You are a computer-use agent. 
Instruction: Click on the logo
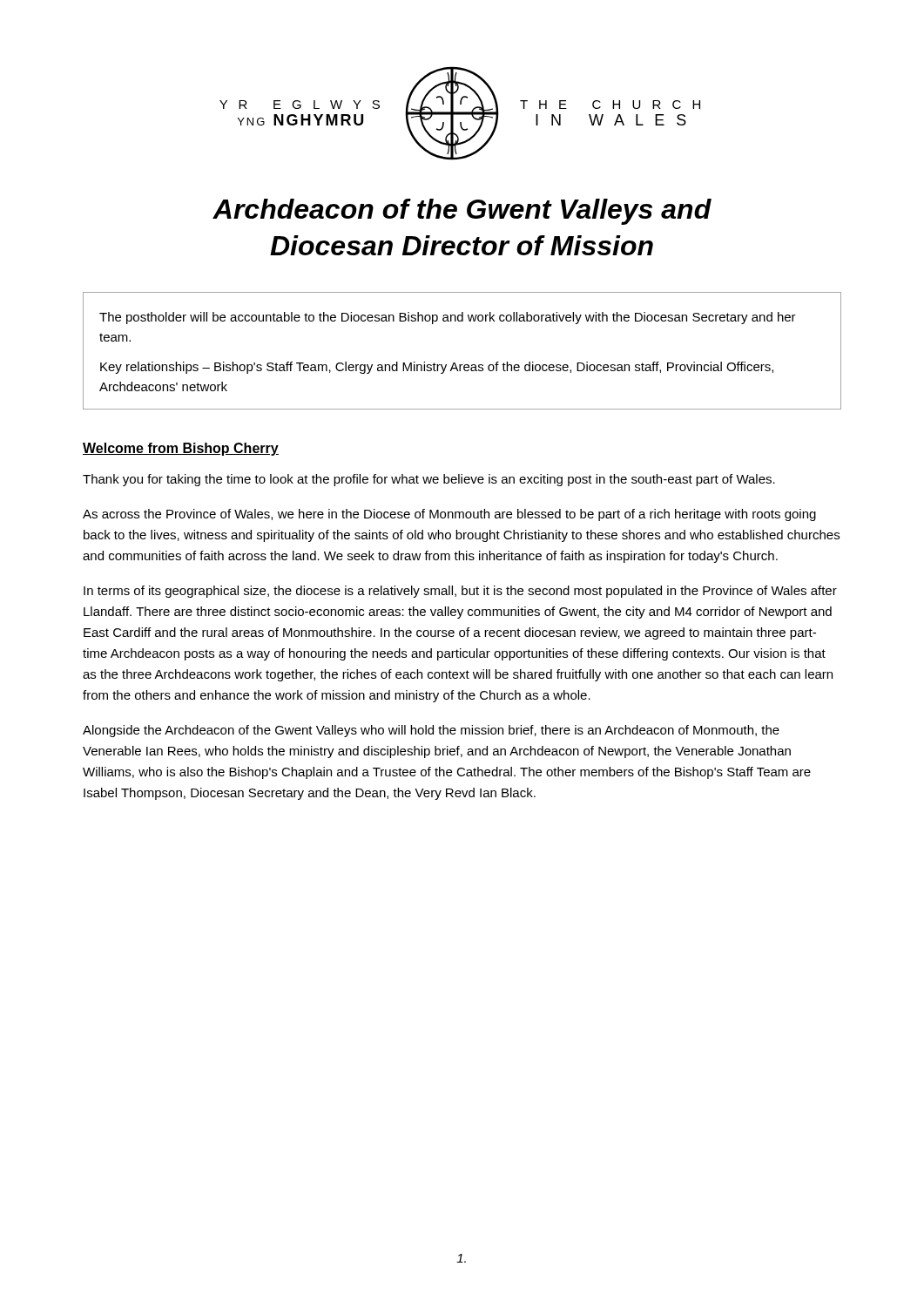[x=462, y=113]
